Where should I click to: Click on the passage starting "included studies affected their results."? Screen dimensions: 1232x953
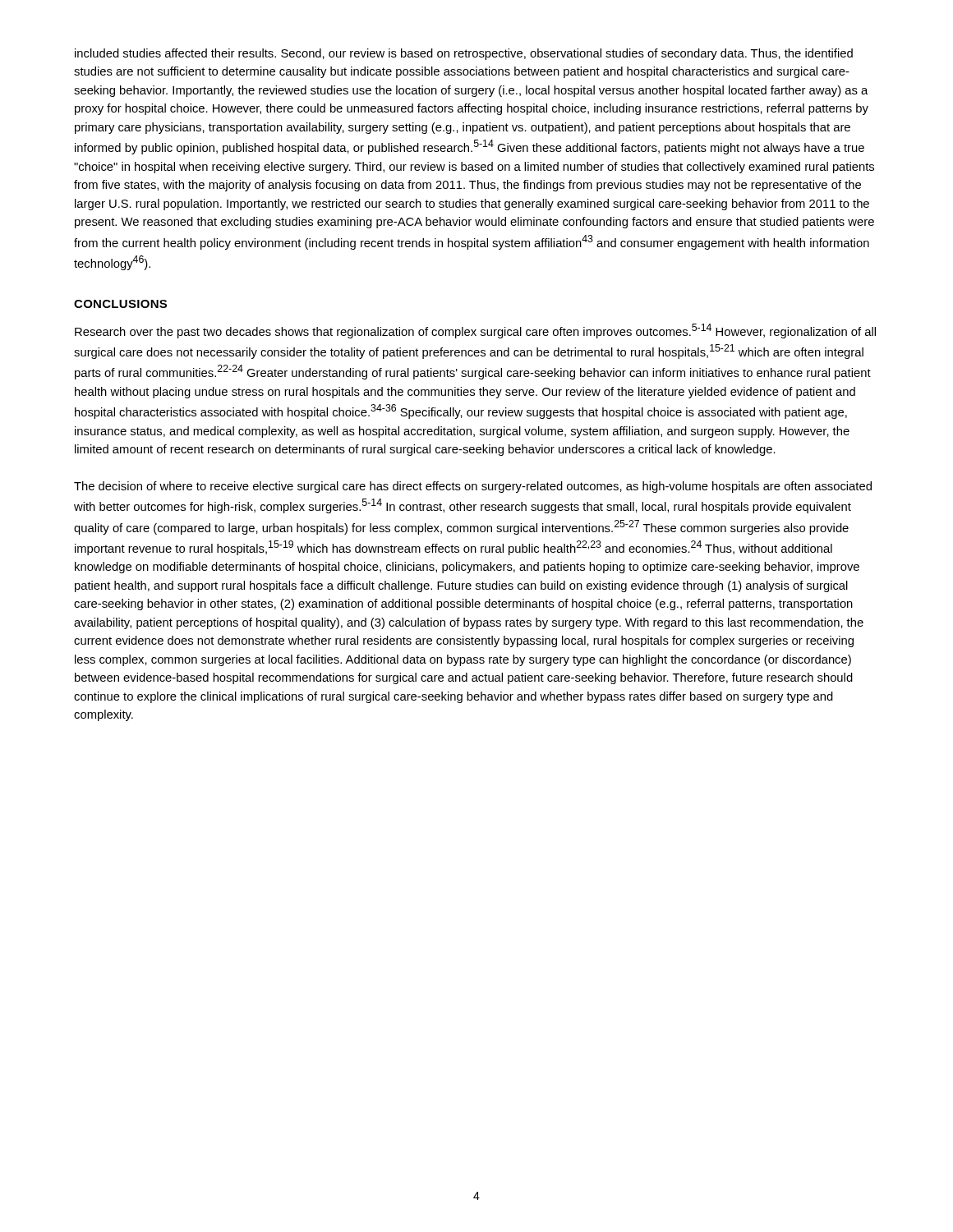click(474, 159)
